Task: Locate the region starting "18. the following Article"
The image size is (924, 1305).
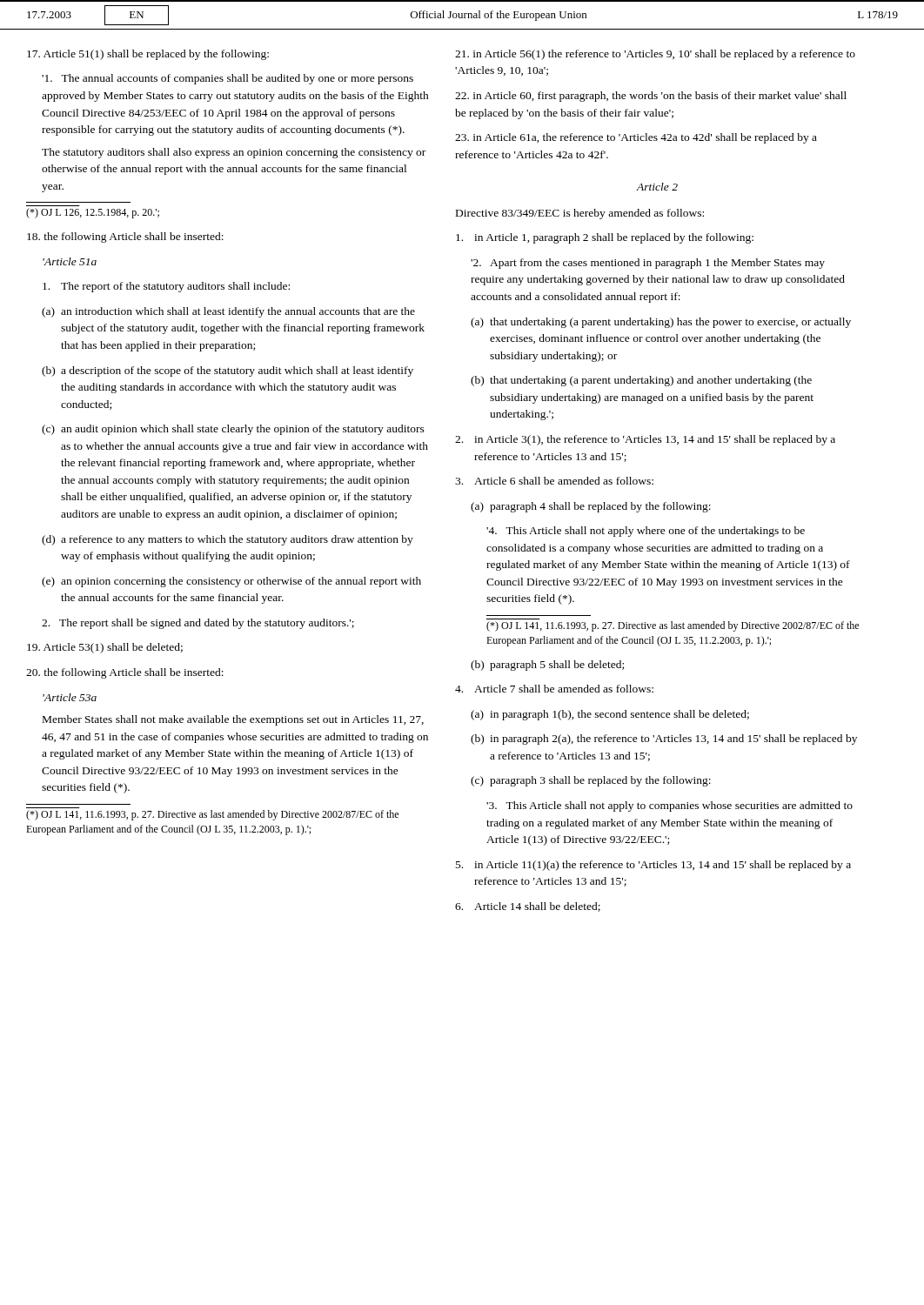Action: coord(125,236)
